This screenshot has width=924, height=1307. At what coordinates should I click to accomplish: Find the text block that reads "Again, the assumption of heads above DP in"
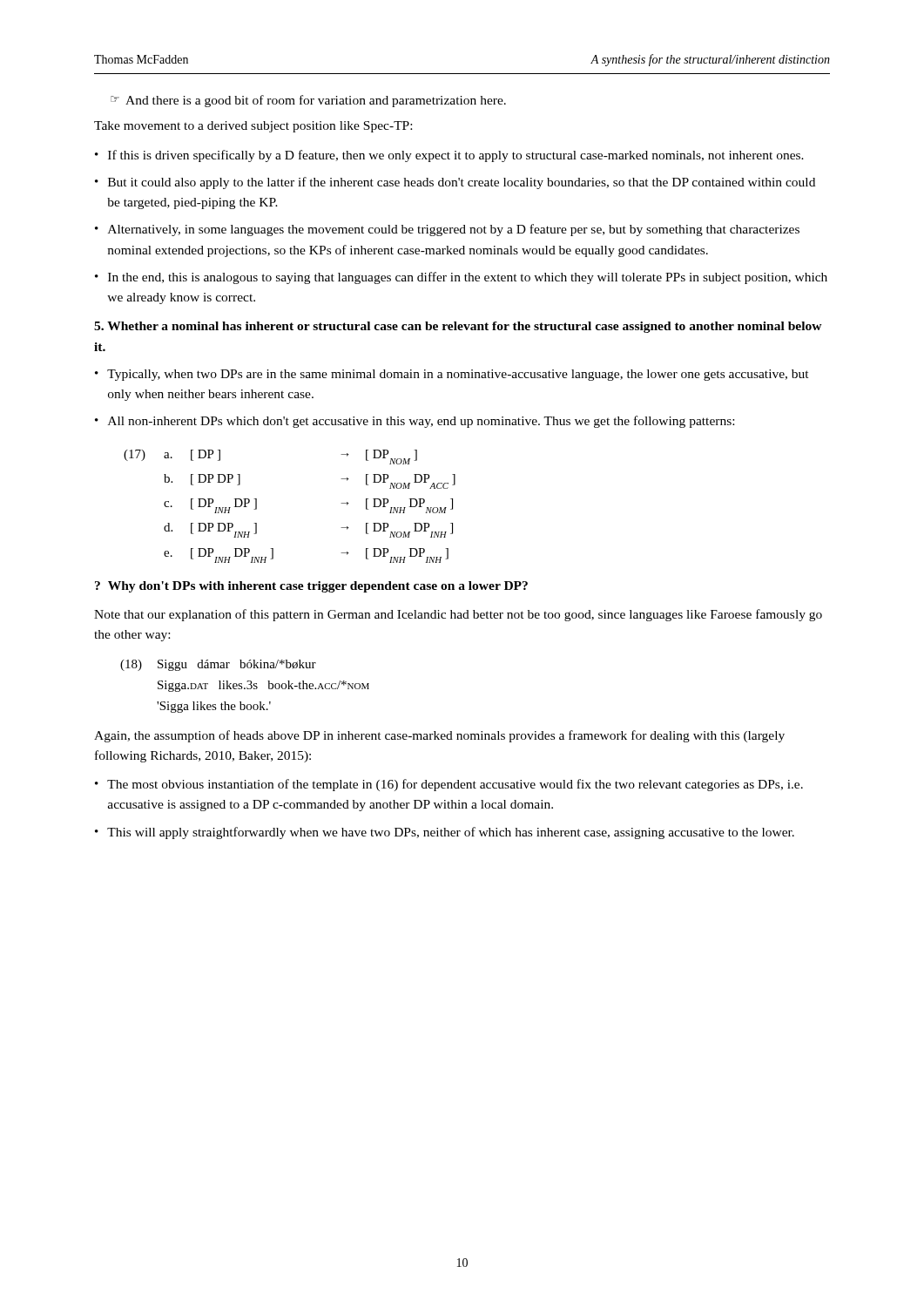(462, 745)
